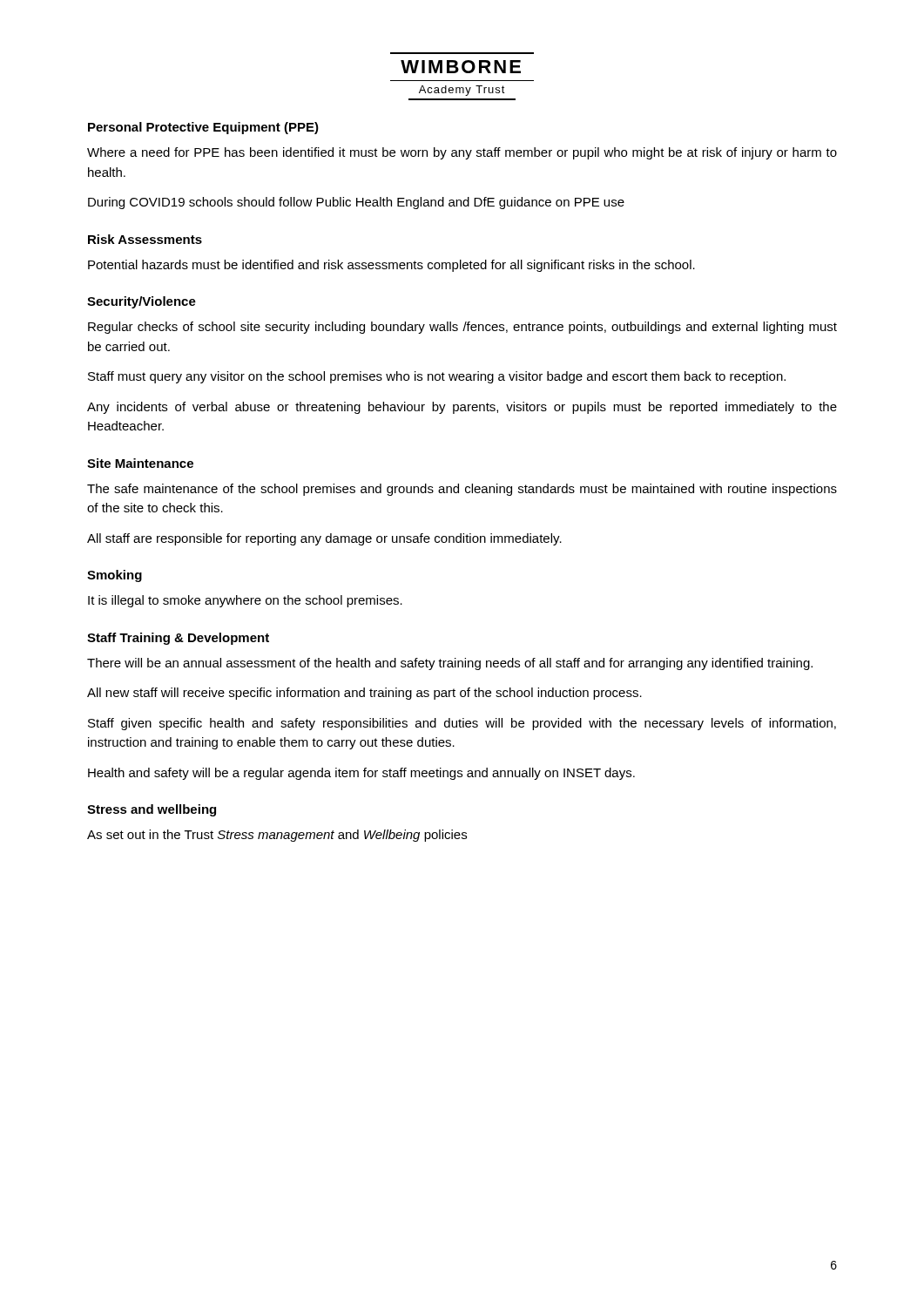This screenshot has width=924, height=1307.
Task: Click on the text block with the text "Staff must query any visitor"
Action: [x=437, y=376]
